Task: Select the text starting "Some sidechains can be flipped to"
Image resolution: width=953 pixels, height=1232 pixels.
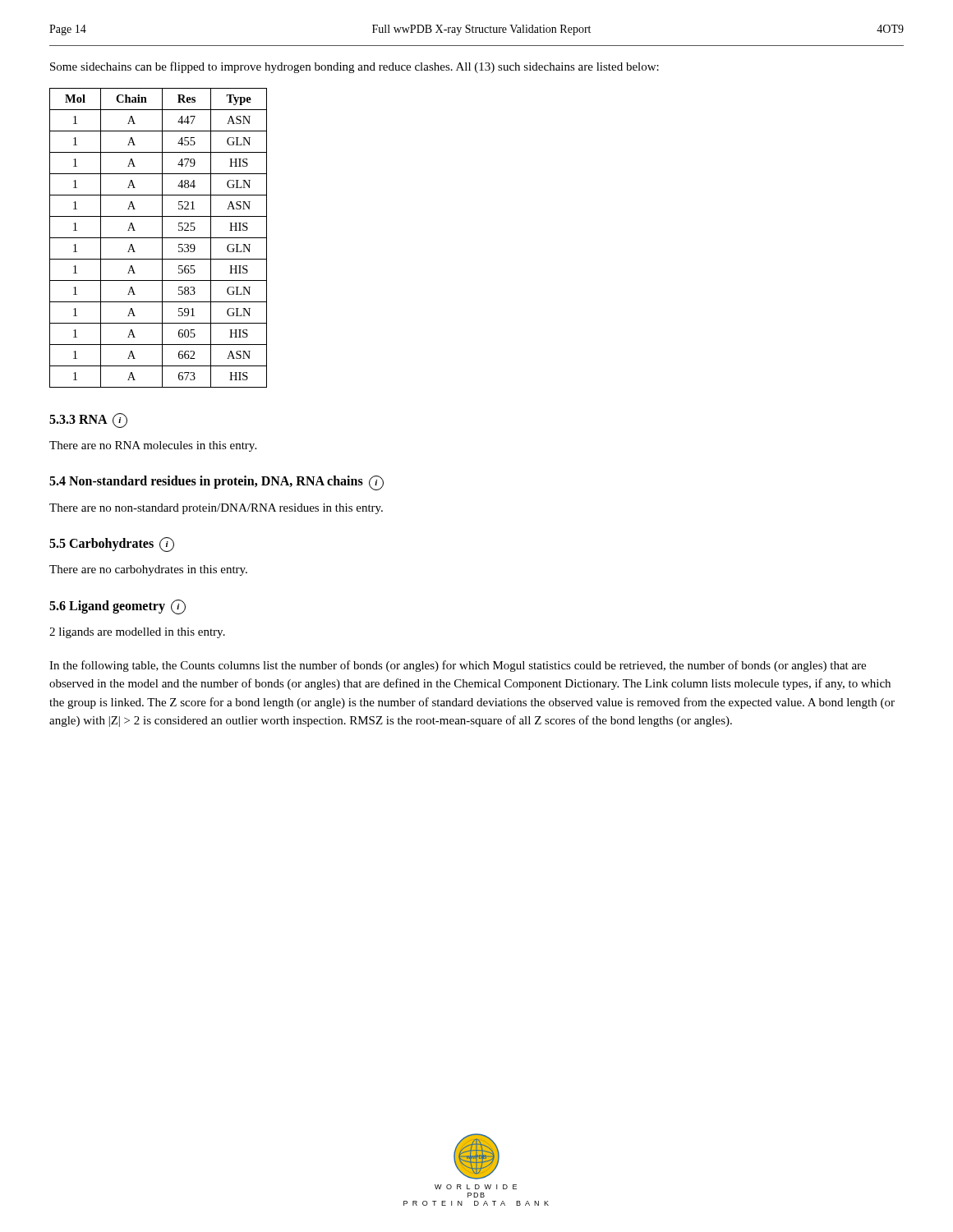Action: pos(354,67)
